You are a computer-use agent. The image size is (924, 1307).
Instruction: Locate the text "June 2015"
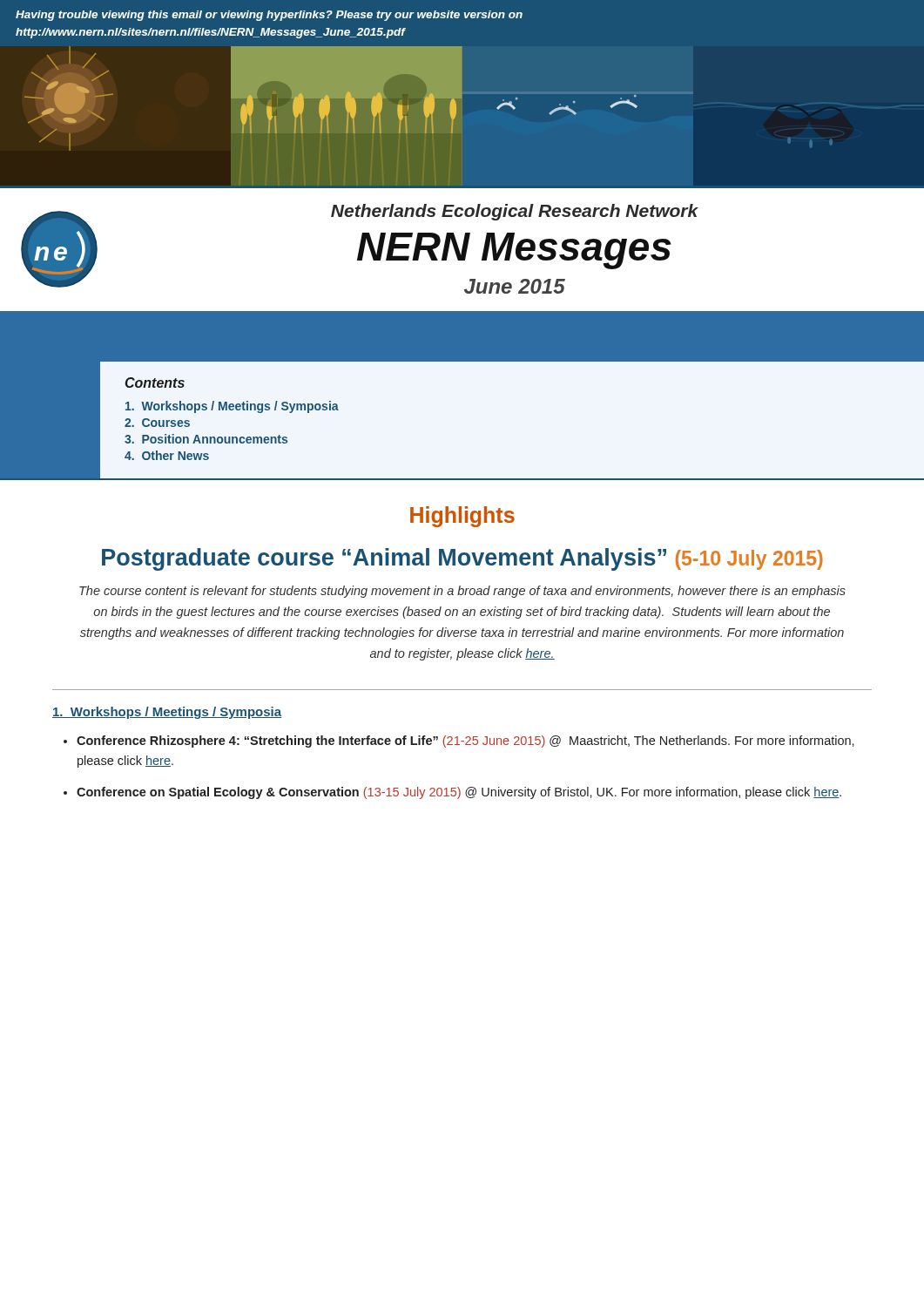(514, 286)
